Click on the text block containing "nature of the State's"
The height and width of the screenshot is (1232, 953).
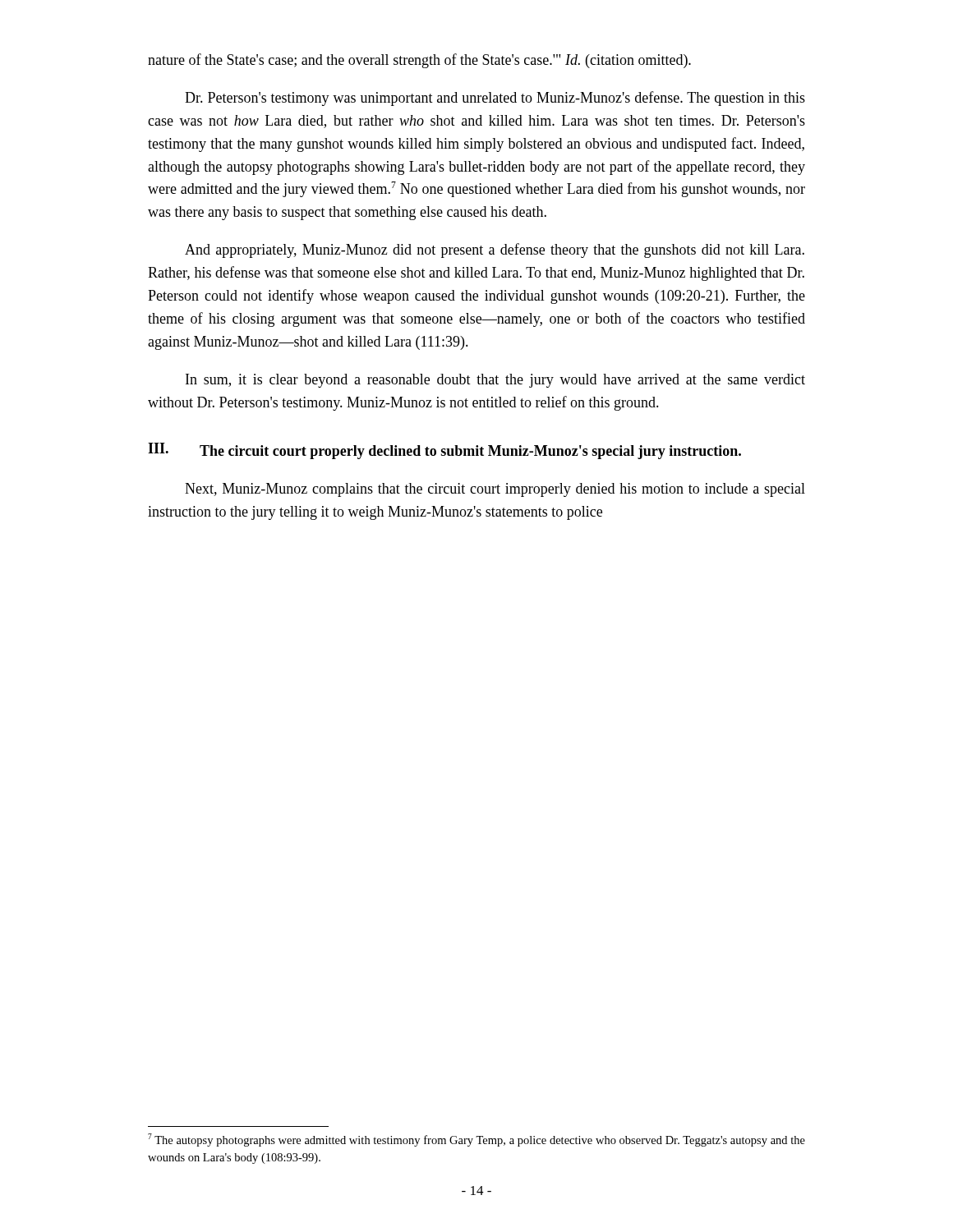pyautogui.click(x=476, y=61)
